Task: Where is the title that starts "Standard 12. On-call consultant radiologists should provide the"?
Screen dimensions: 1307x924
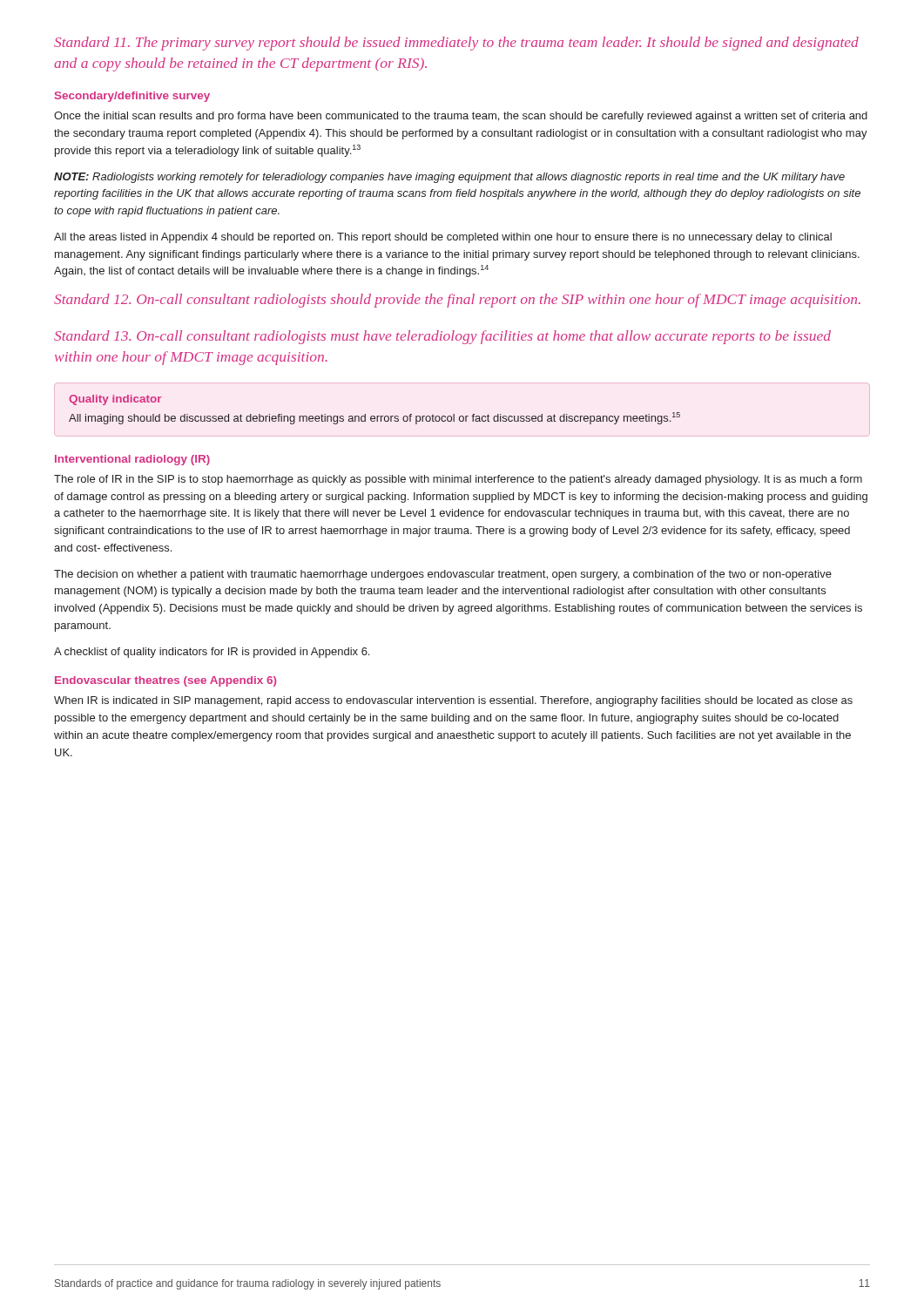Action: tap(458, 299)
